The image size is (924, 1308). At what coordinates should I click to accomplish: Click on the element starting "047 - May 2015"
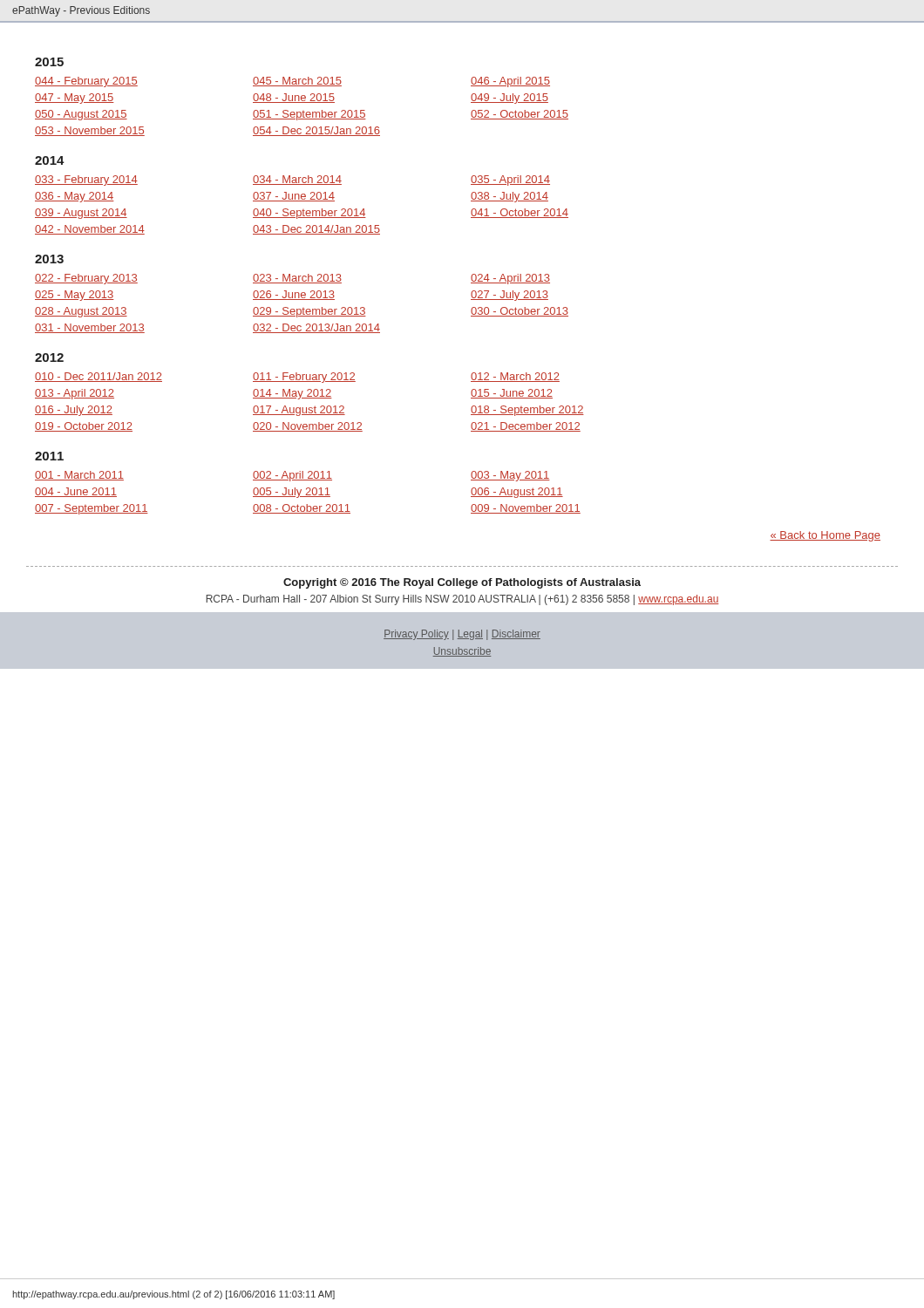coord(74,97)
